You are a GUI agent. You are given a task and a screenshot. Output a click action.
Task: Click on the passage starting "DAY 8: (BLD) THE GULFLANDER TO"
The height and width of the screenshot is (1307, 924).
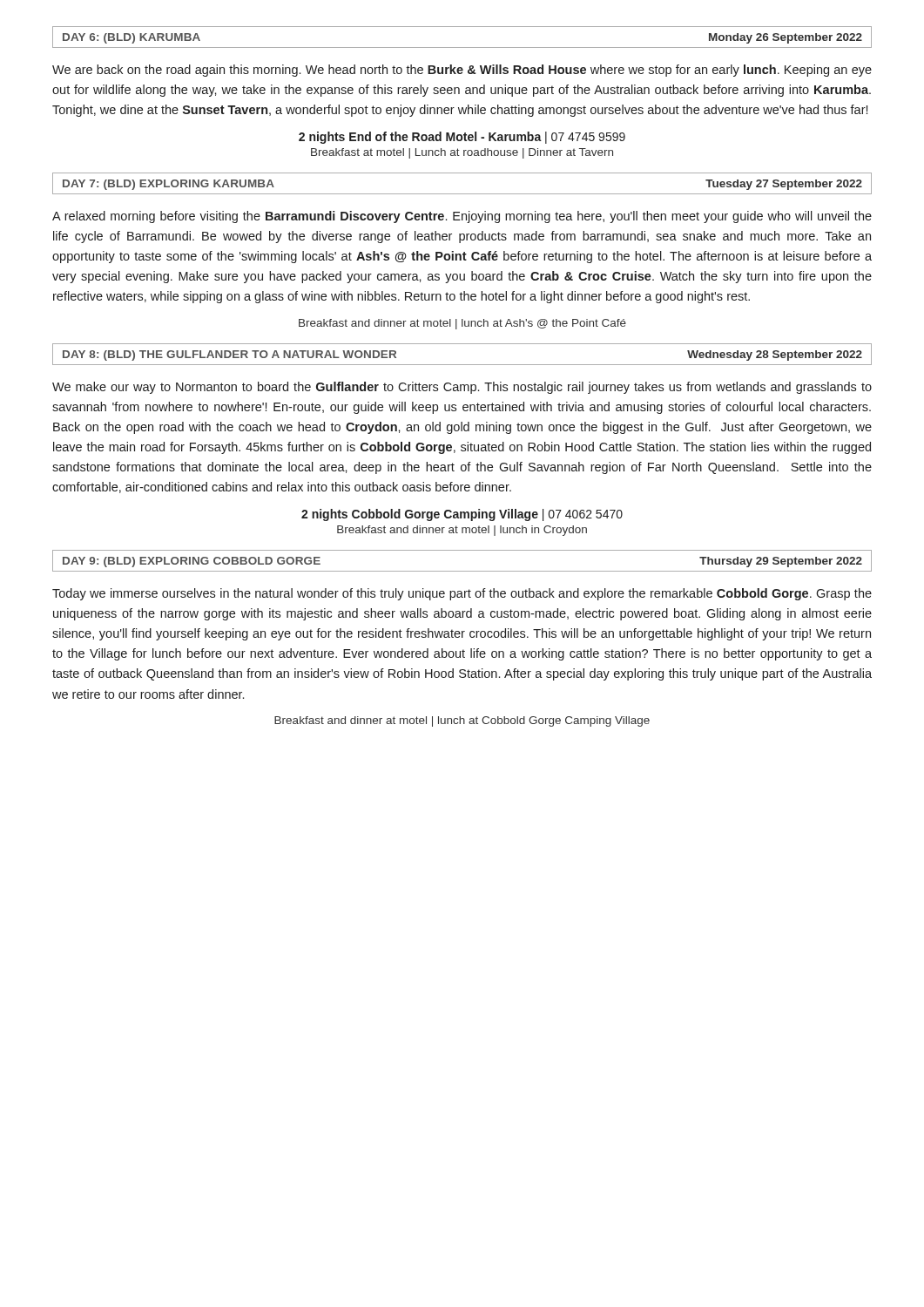462,354
